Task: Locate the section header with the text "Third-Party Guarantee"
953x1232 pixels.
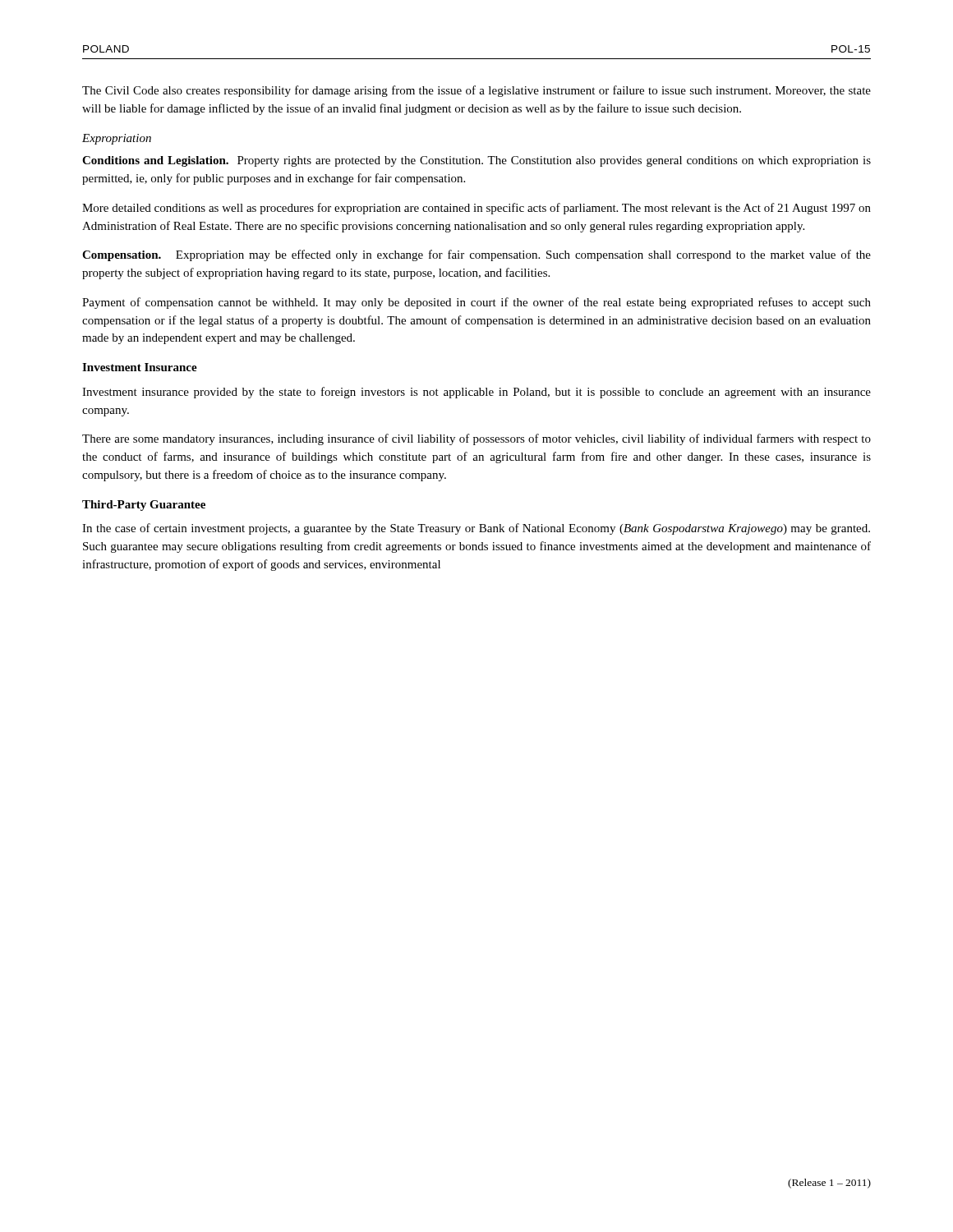Action: click(144, 504)
